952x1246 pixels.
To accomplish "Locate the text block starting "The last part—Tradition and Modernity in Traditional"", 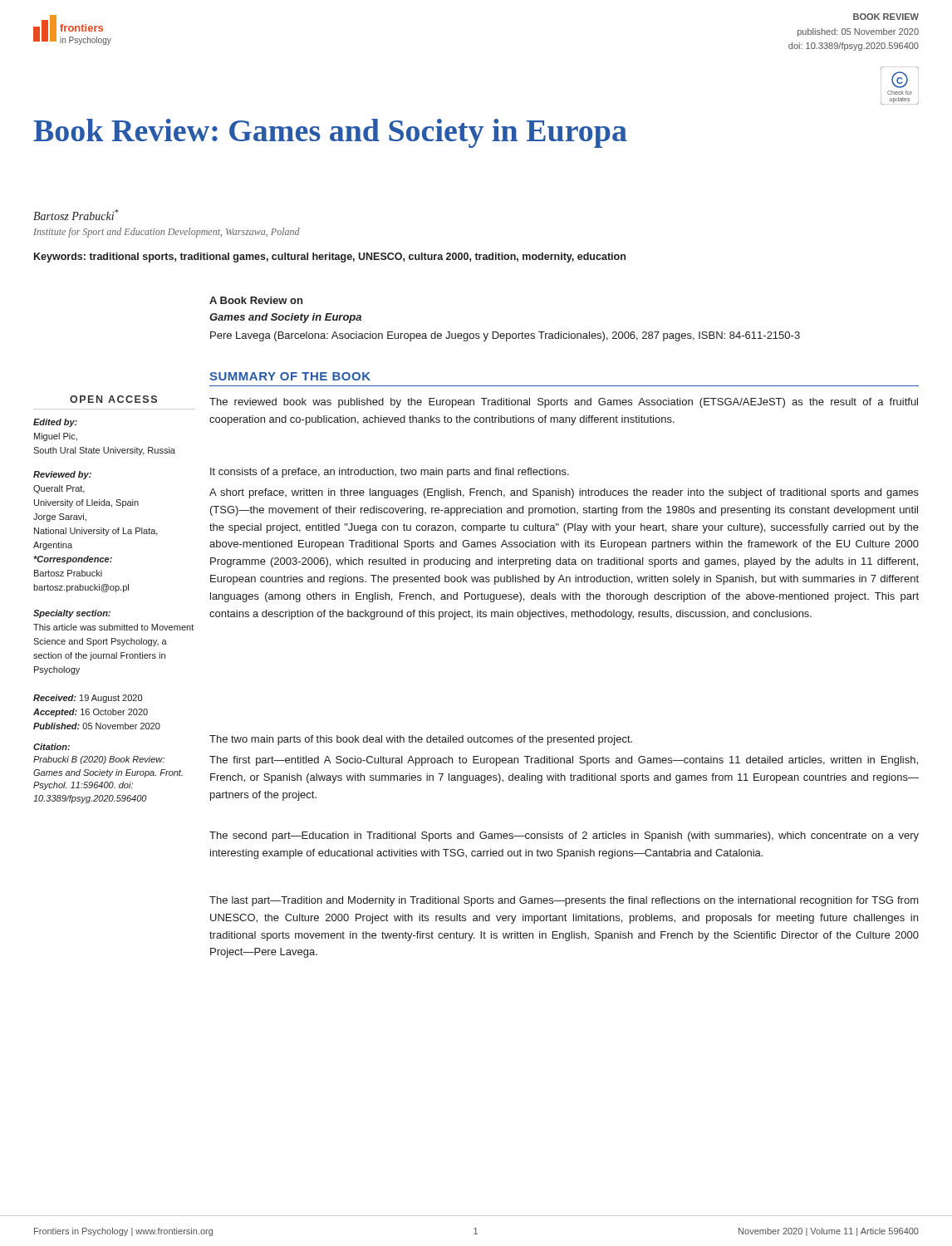I will pyautogui.click(x=564, y=926).
